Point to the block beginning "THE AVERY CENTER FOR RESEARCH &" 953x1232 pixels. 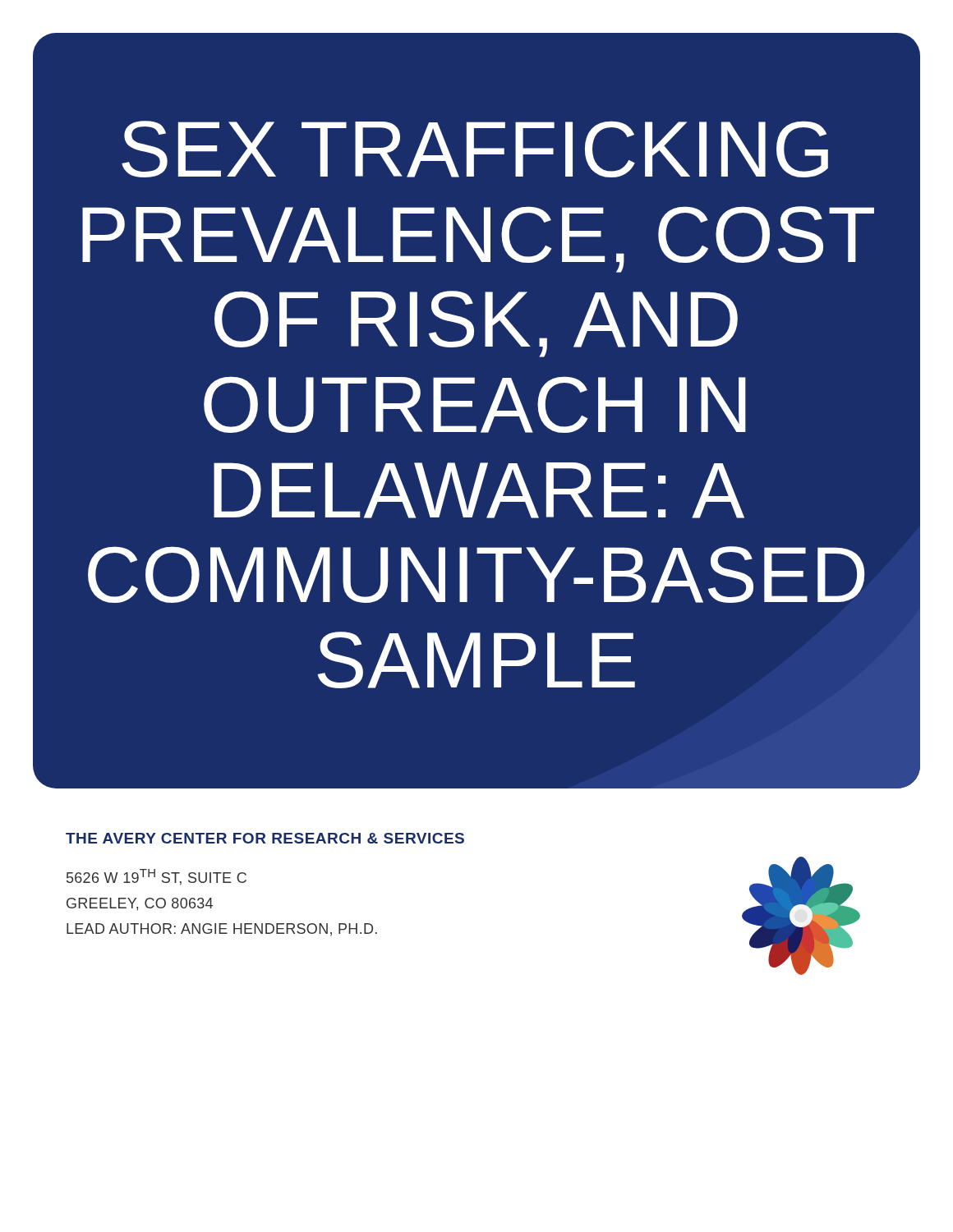point(266,838)
